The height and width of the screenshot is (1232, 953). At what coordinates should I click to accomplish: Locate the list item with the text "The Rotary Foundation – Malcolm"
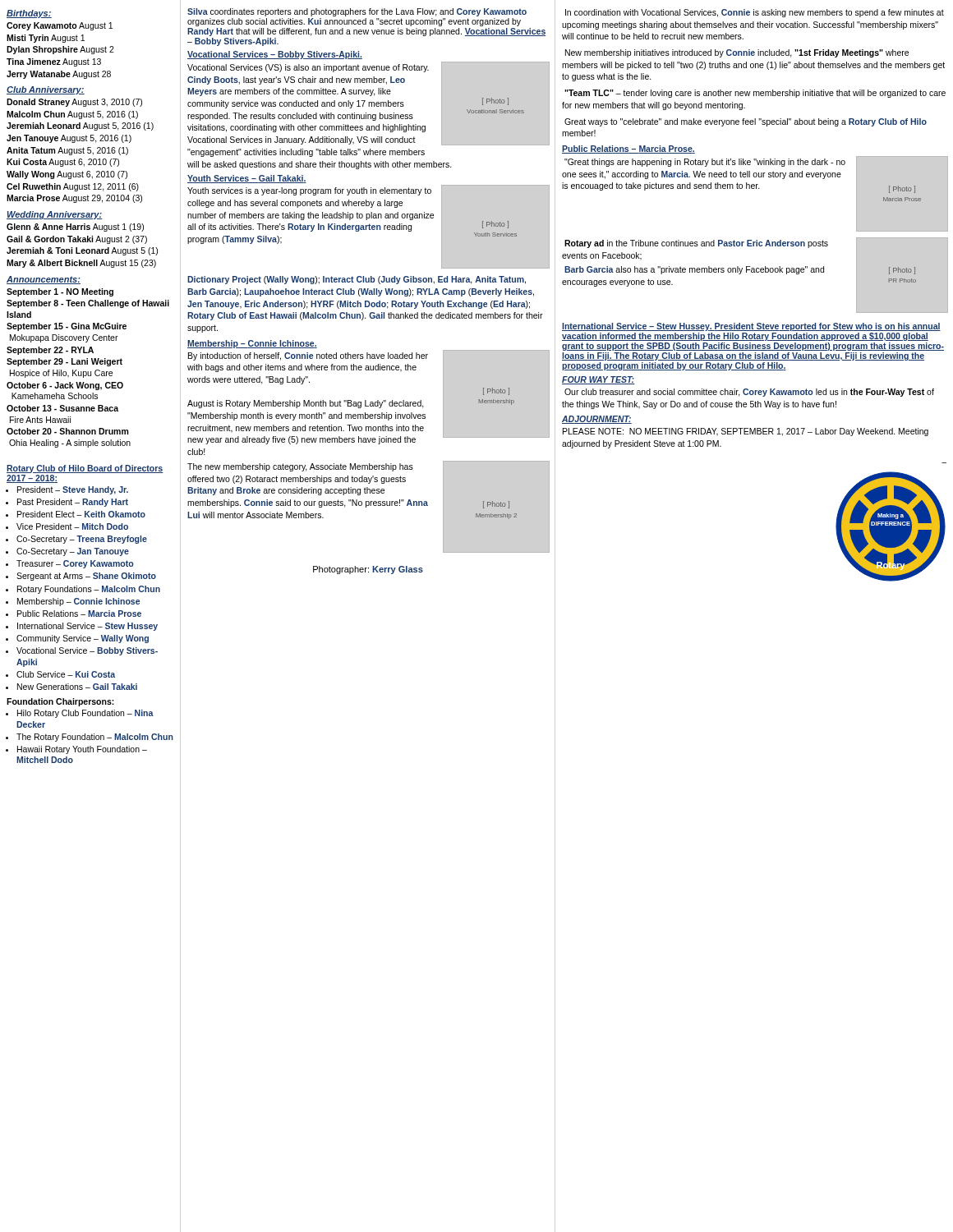[95, 736]
